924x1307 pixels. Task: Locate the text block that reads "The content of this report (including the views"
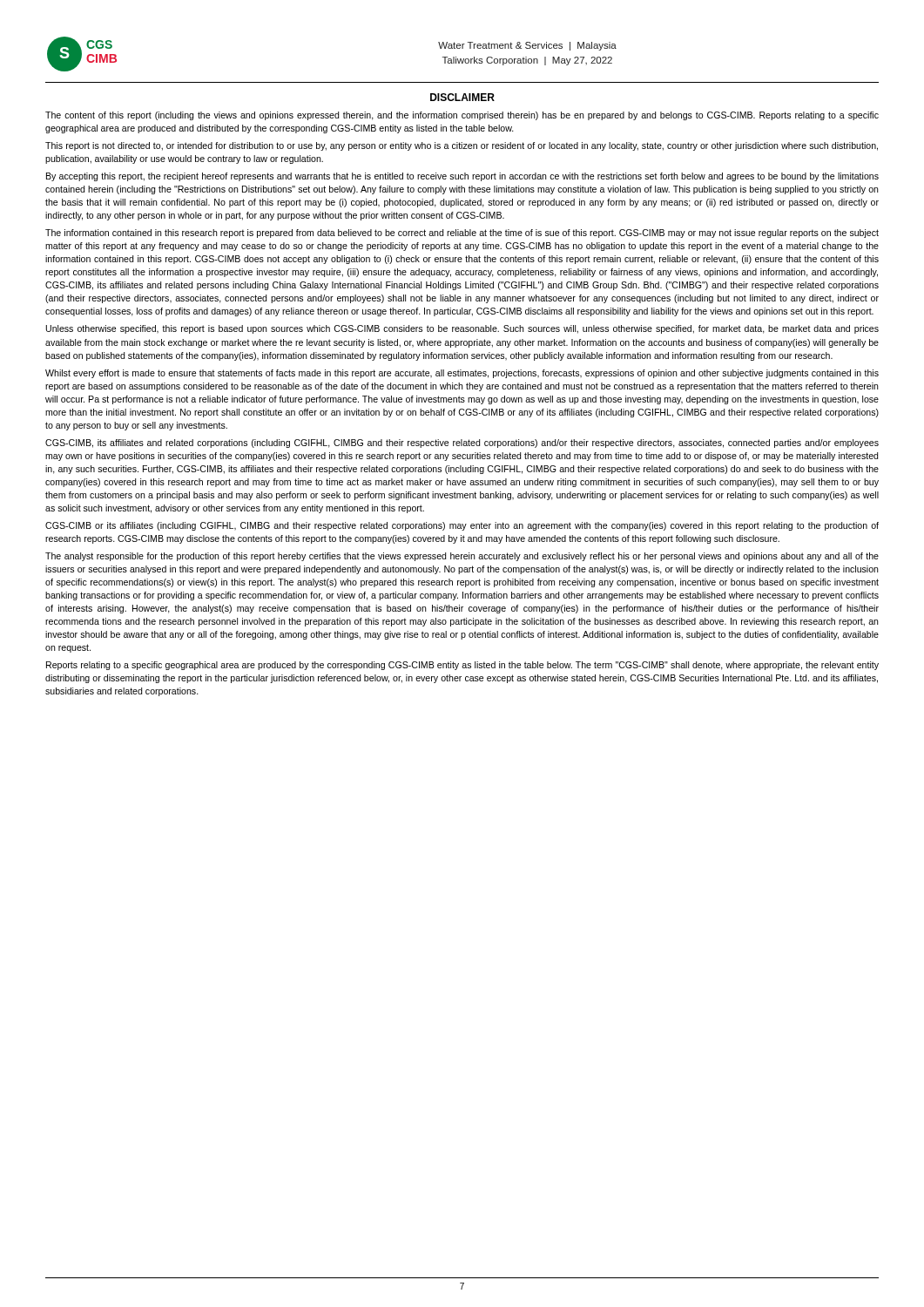pos(462,122)
